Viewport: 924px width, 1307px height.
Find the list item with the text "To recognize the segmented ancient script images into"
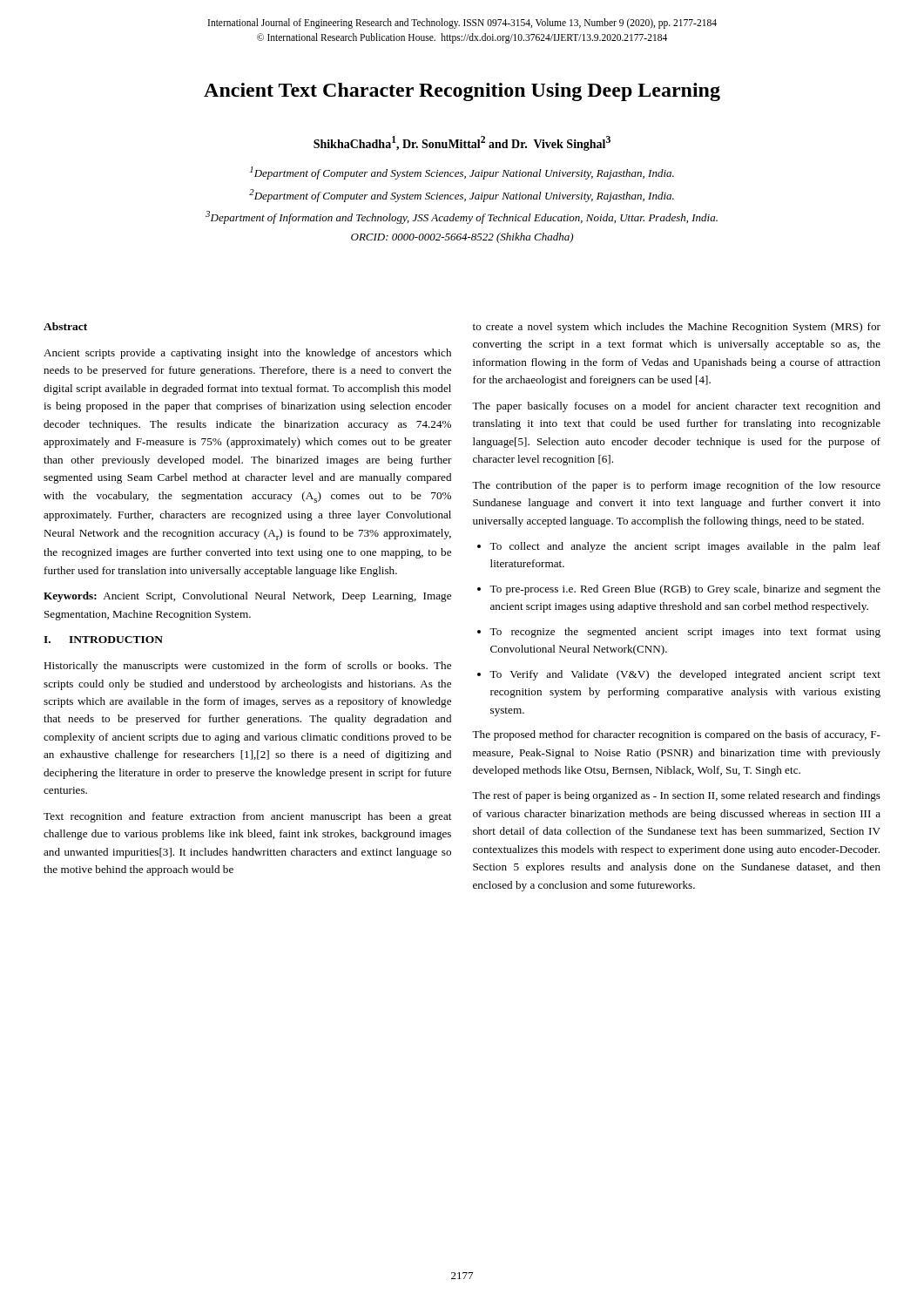(x=685, y=640)
